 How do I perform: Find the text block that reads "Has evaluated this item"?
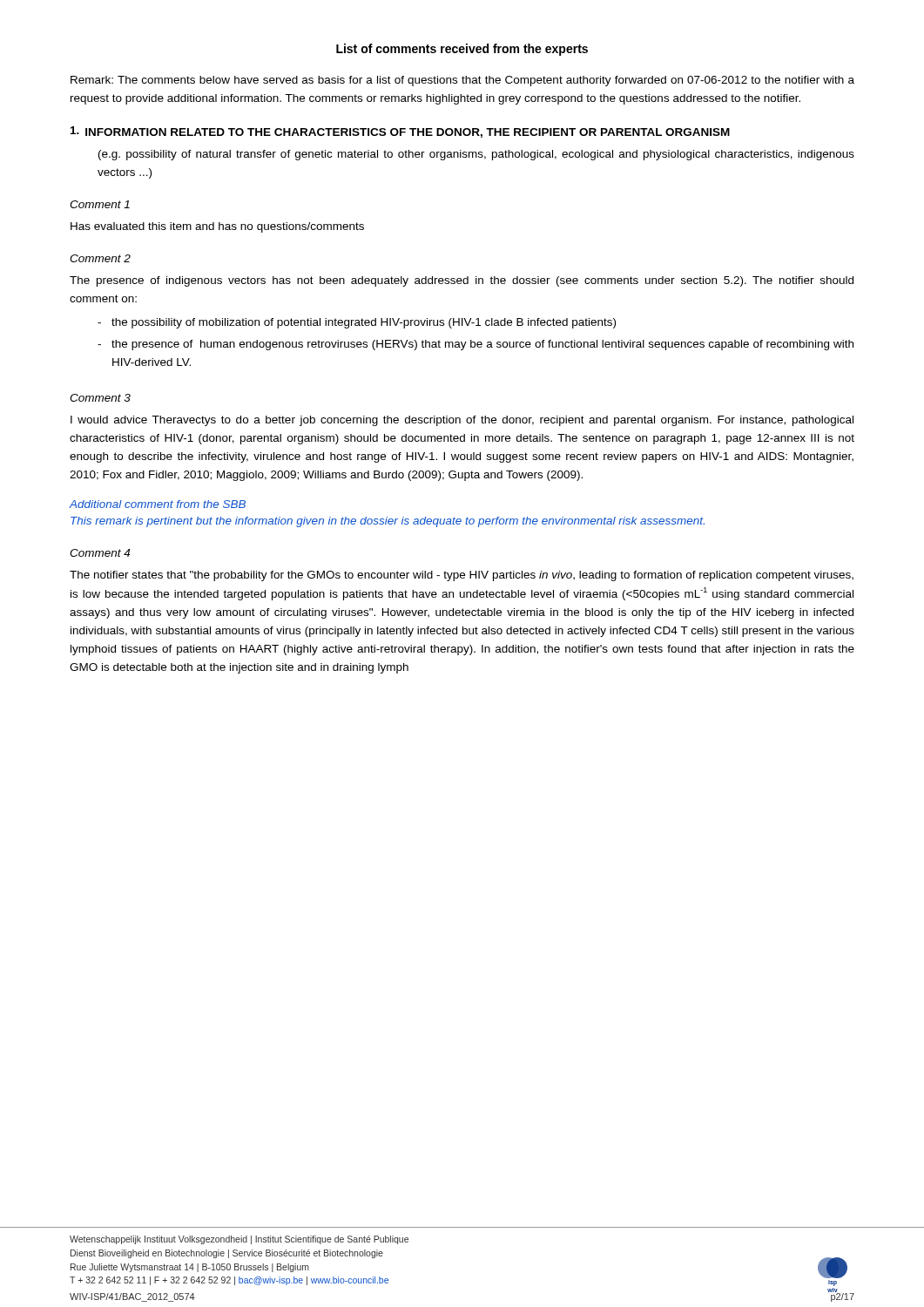(x=217, y=226)
